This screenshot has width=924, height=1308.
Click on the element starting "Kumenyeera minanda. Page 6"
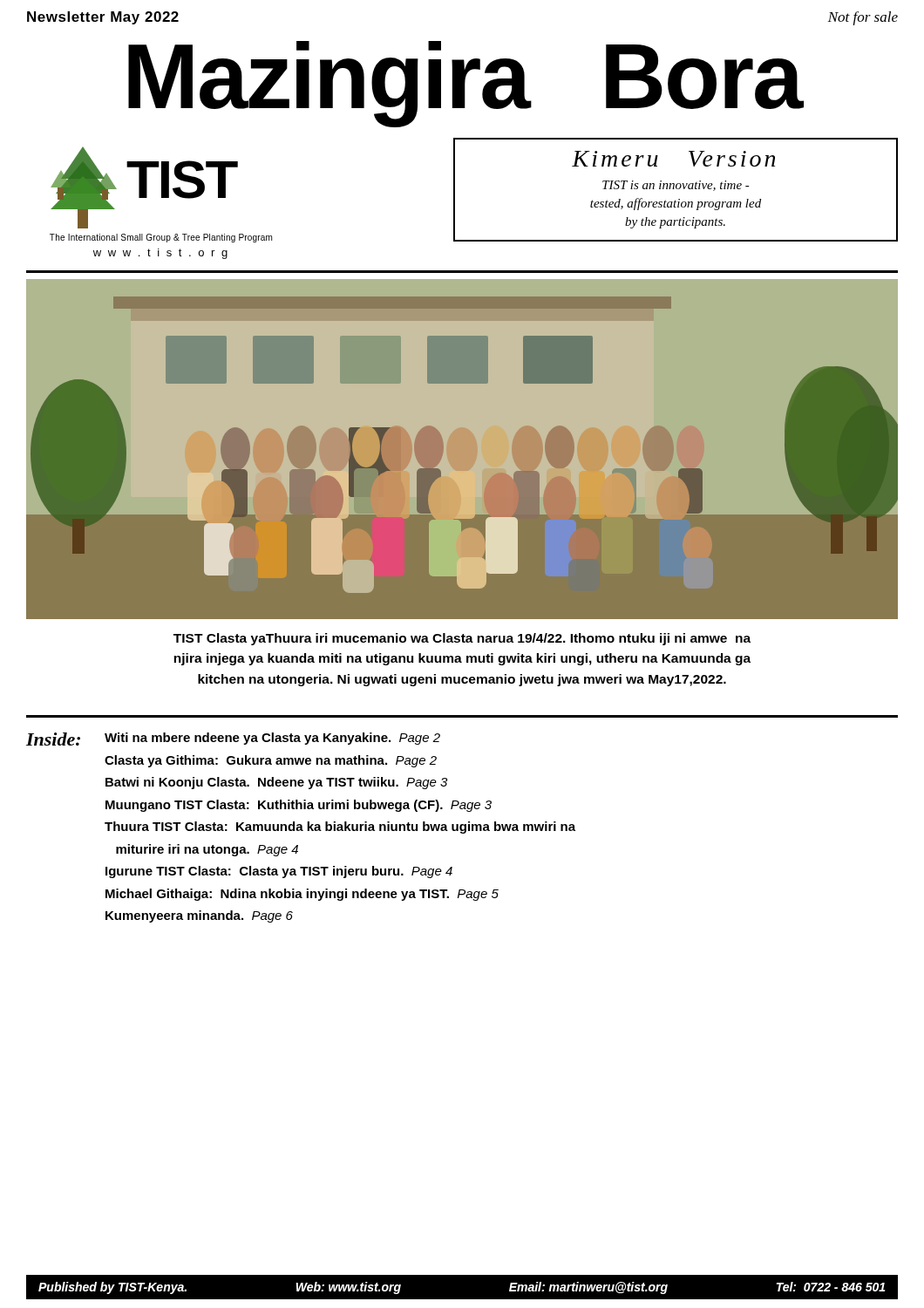199,915
